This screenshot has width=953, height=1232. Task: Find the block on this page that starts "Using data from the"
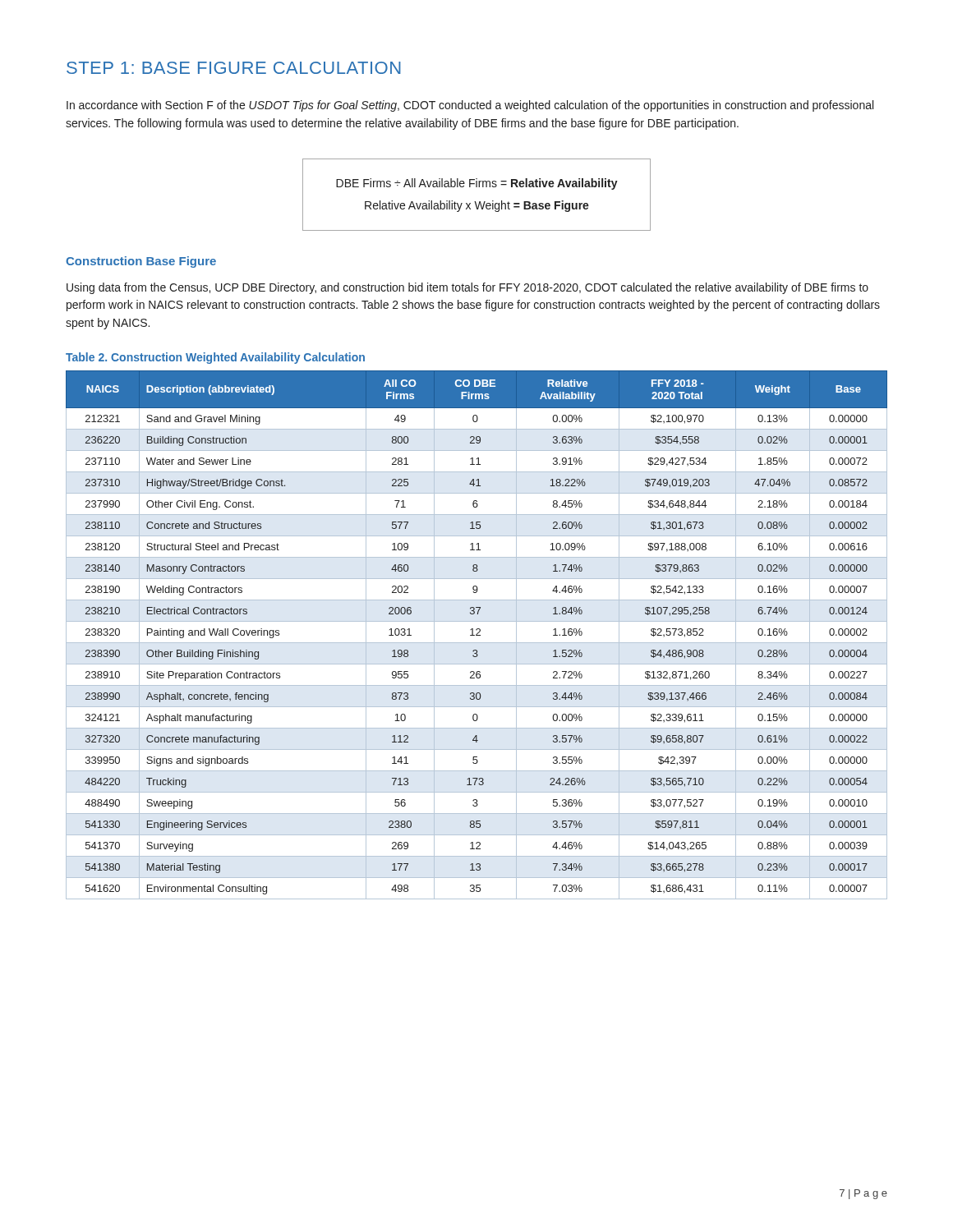[476, 306]
